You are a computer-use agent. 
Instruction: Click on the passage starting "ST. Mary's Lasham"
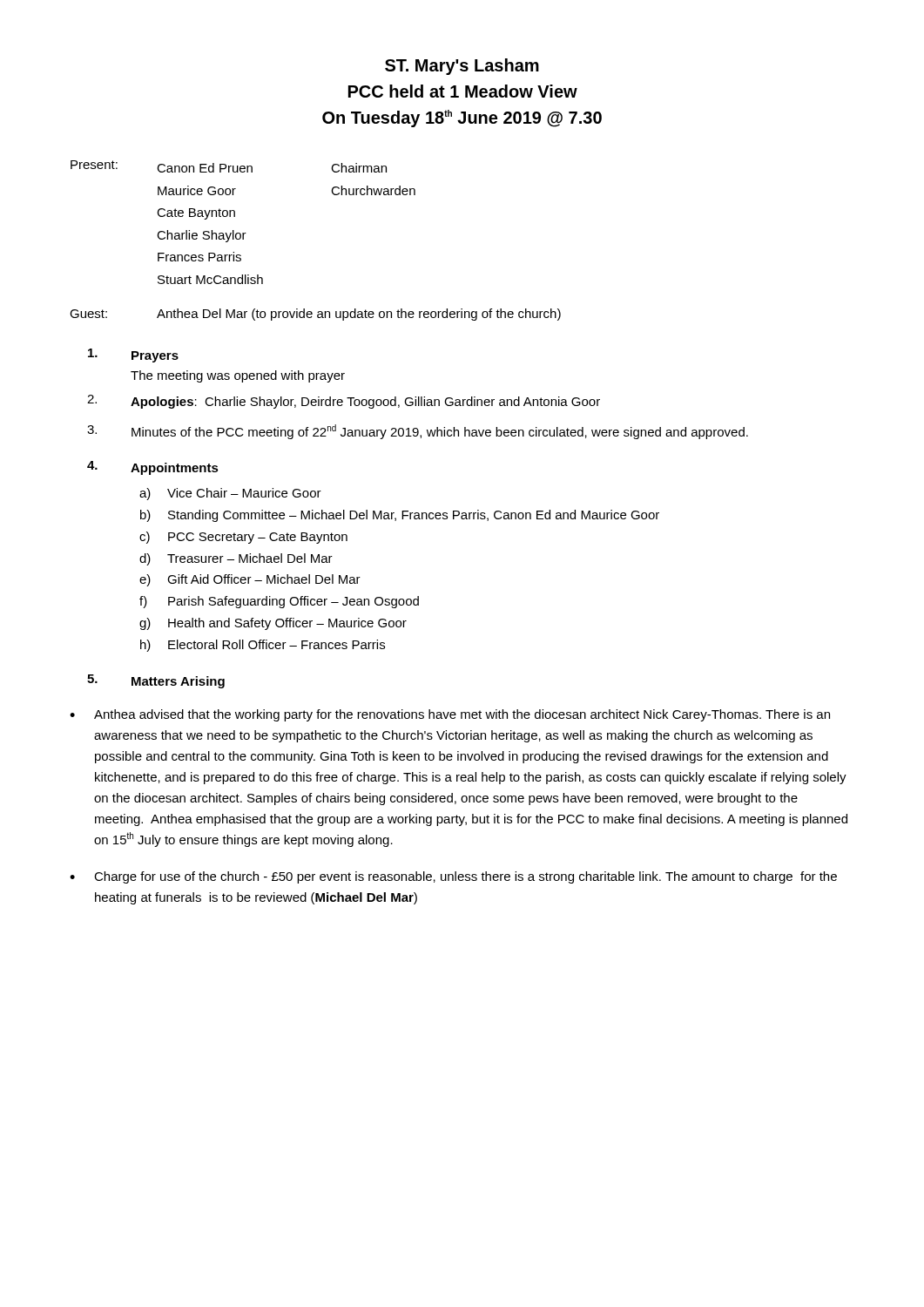pos(462,91)
